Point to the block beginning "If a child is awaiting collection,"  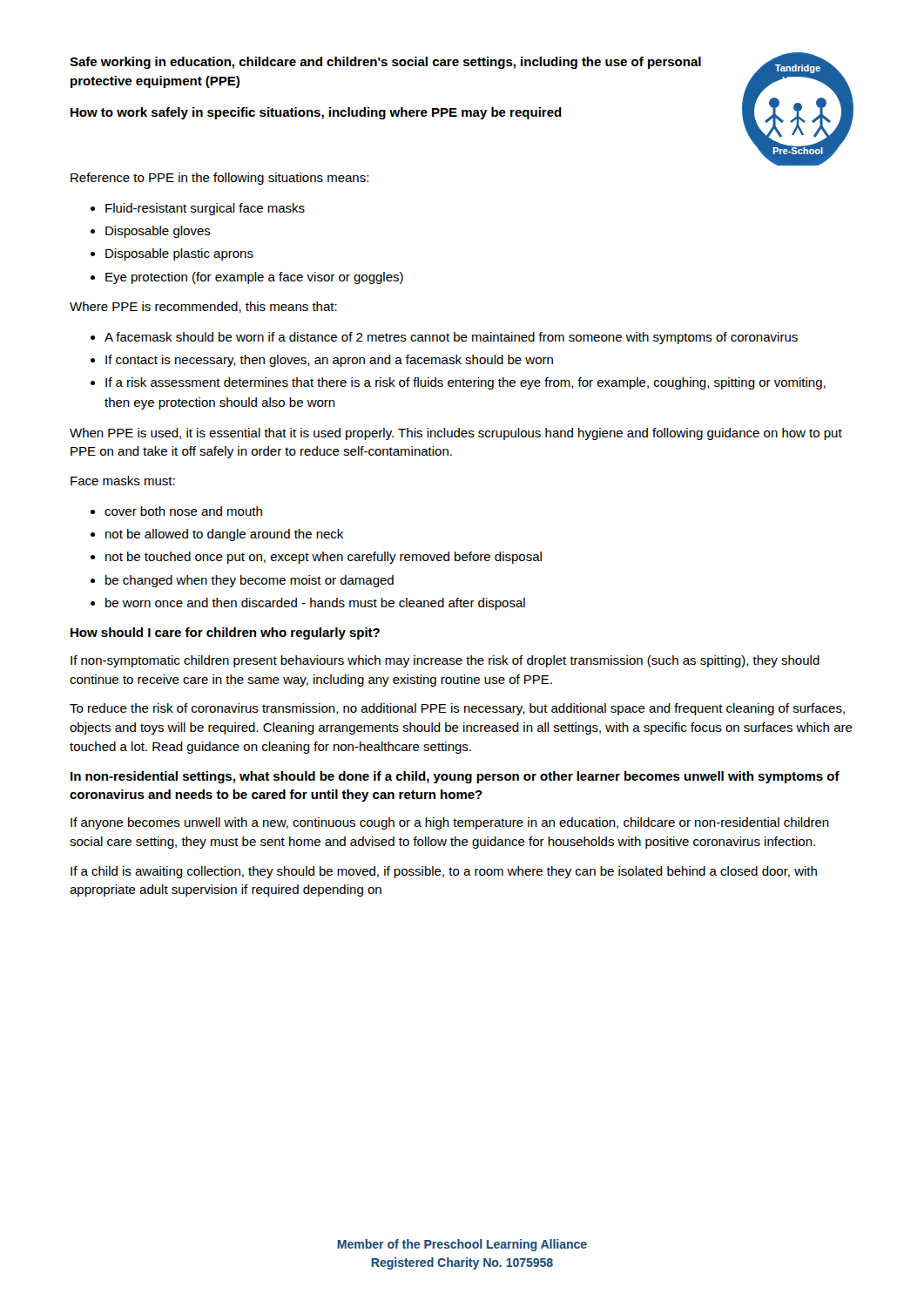pos(444,880)
